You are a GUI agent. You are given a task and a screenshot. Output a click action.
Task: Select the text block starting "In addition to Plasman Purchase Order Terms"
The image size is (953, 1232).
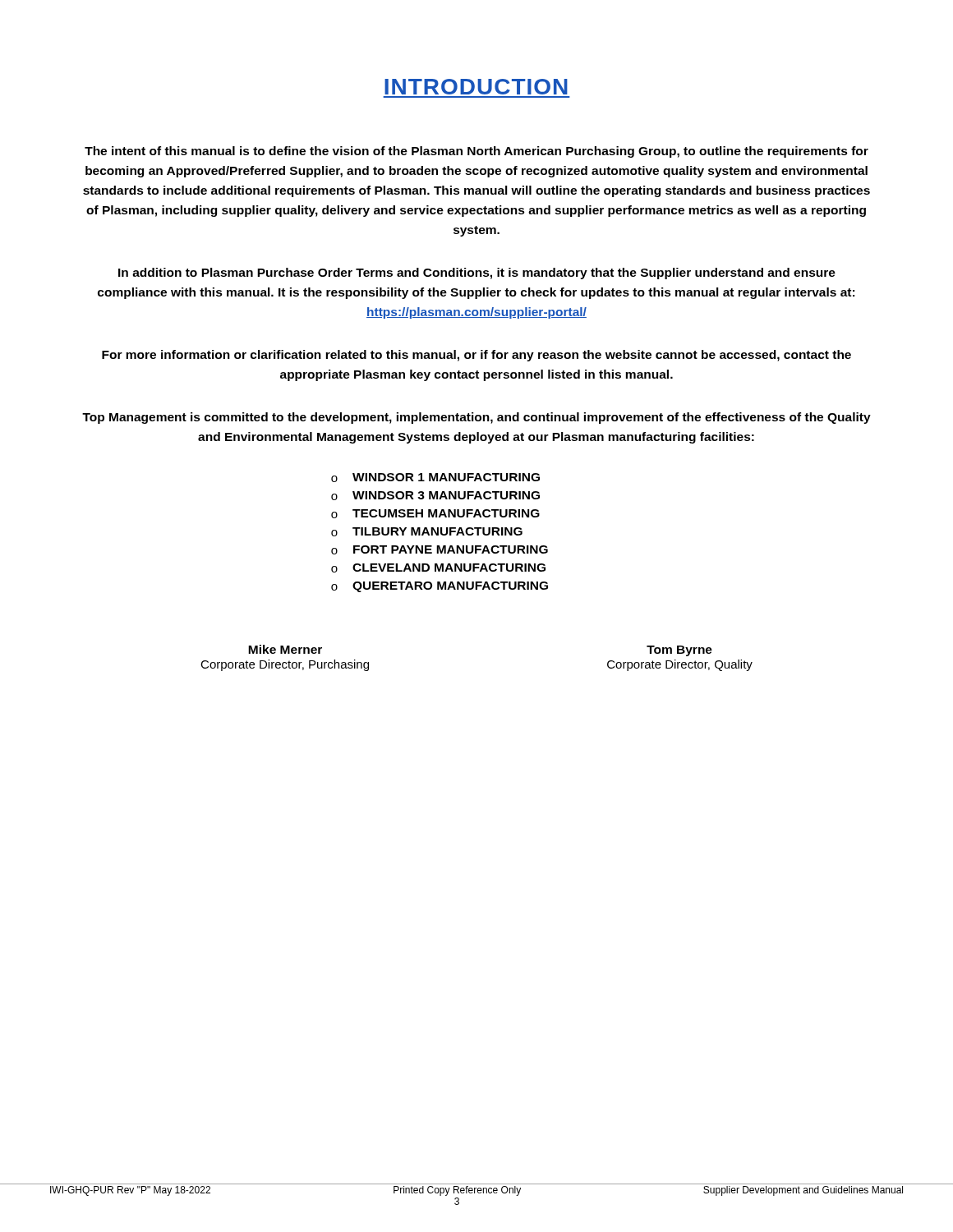click(x=476, y=292)
